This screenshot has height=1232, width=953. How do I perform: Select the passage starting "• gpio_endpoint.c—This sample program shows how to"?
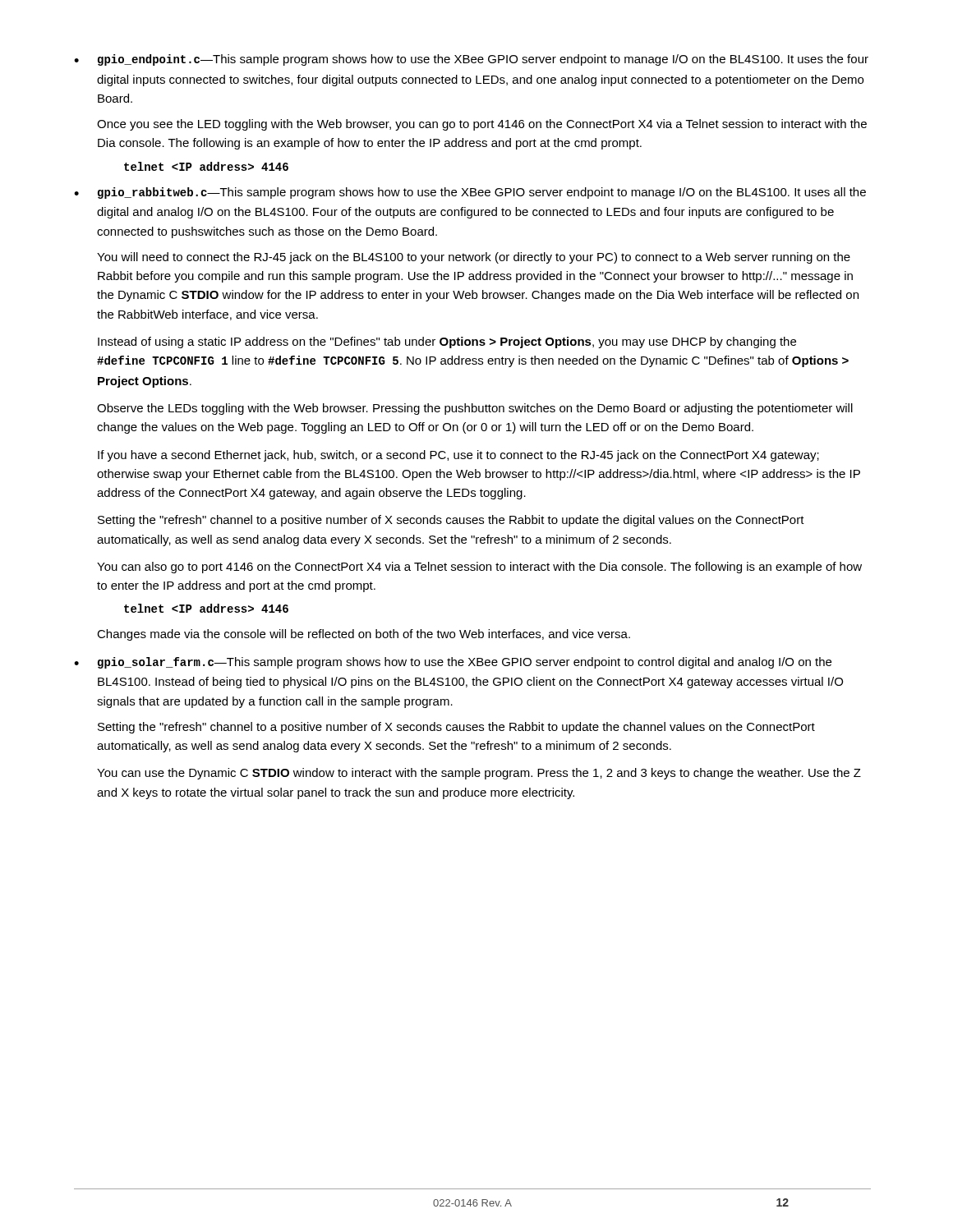[472, 79]
